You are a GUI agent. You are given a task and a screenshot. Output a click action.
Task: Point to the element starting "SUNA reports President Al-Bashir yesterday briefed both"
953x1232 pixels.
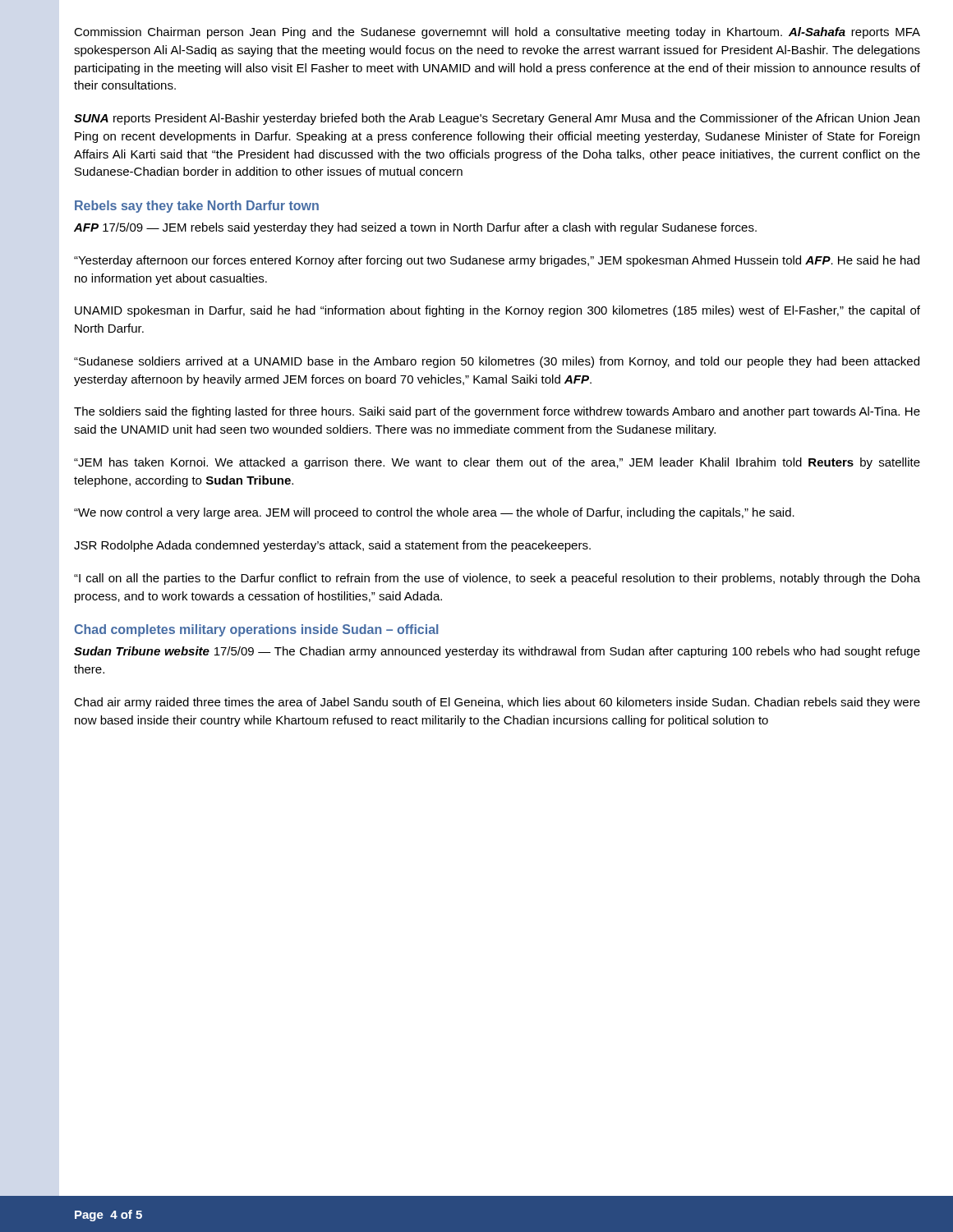tap(497, 145)
